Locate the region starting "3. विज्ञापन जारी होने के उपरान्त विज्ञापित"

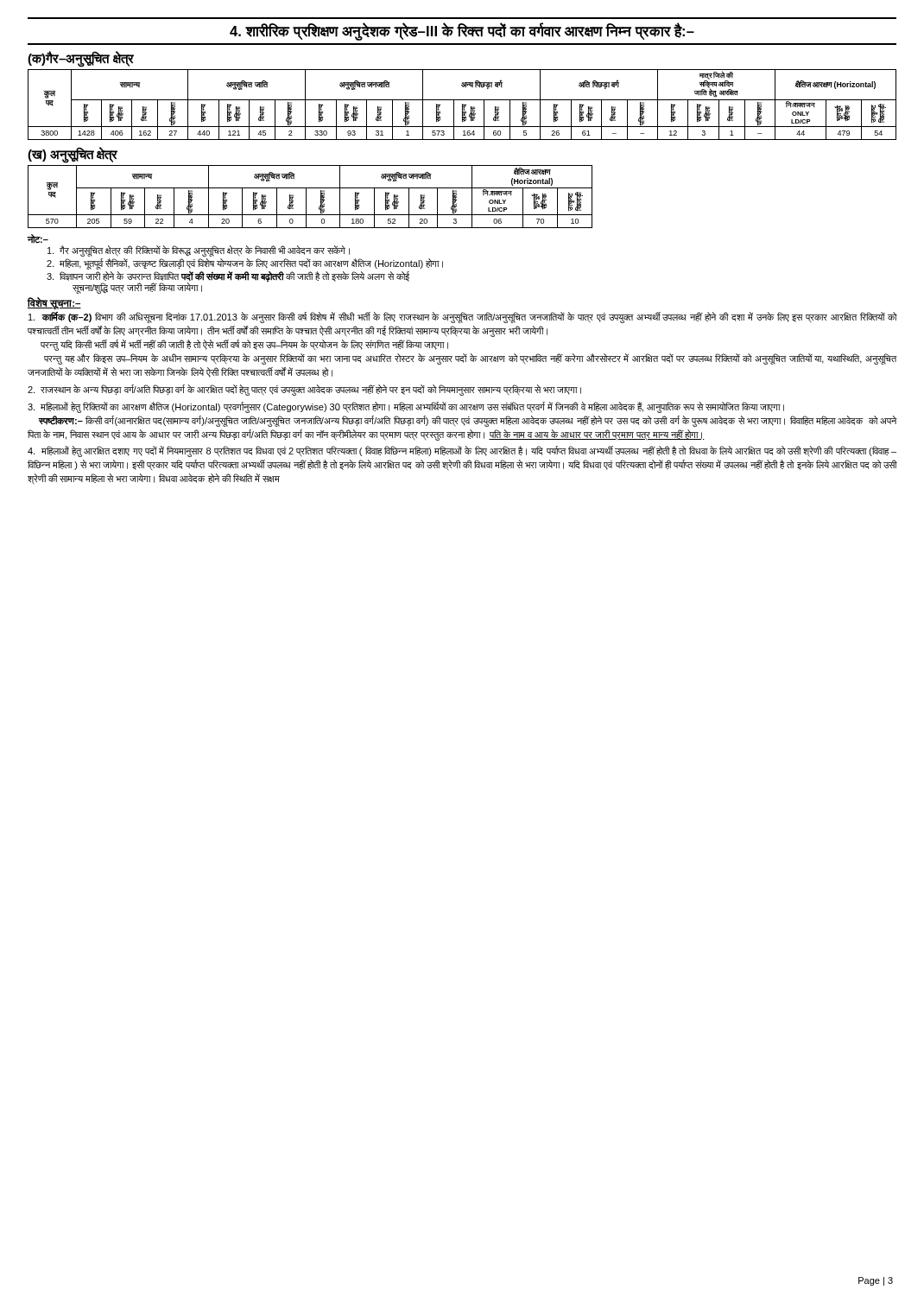click(x=228, y=282)
